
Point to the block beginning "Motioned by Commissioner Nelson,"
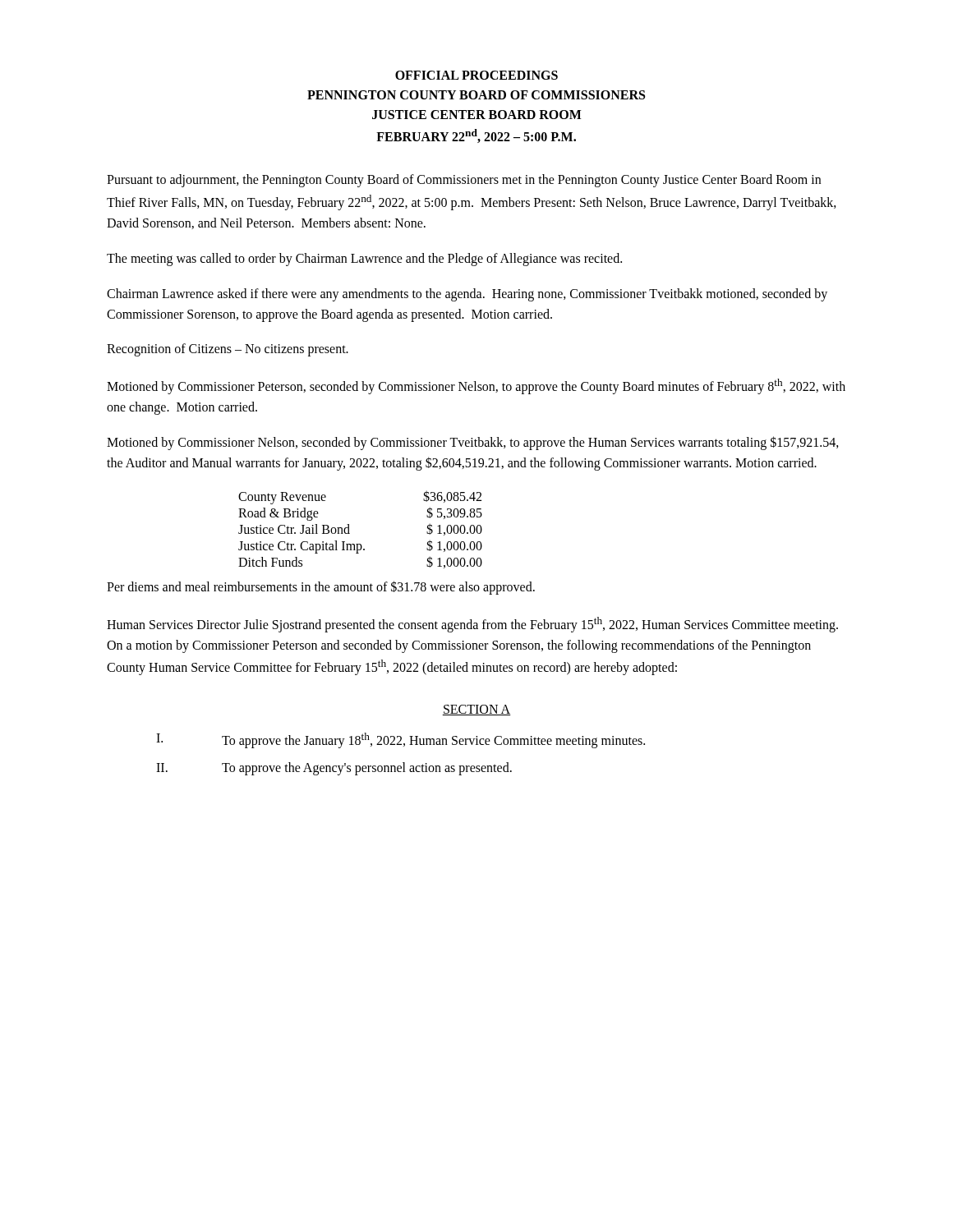(x=473, y=453)
